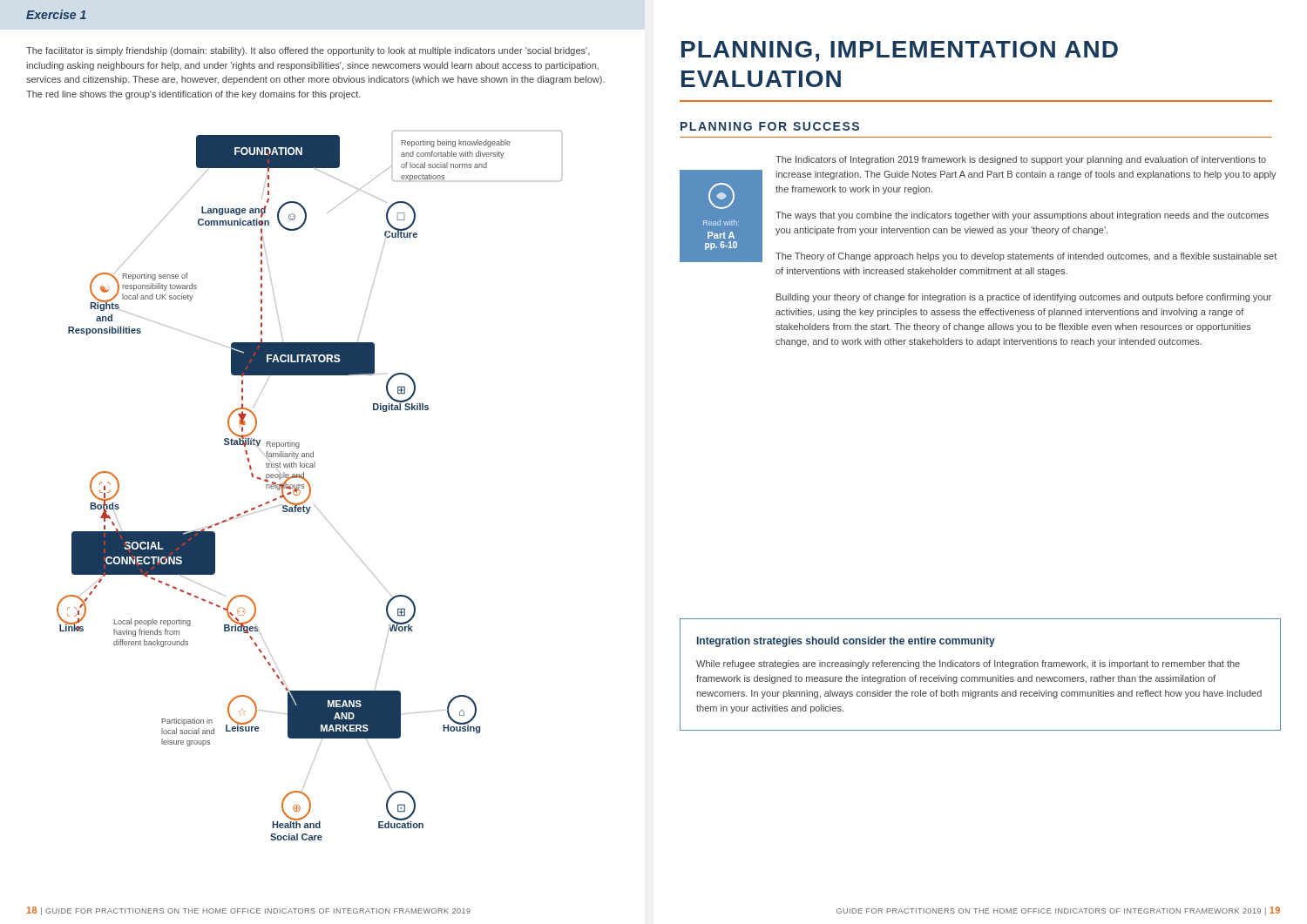Locate the flowchart

pos(327,505)
